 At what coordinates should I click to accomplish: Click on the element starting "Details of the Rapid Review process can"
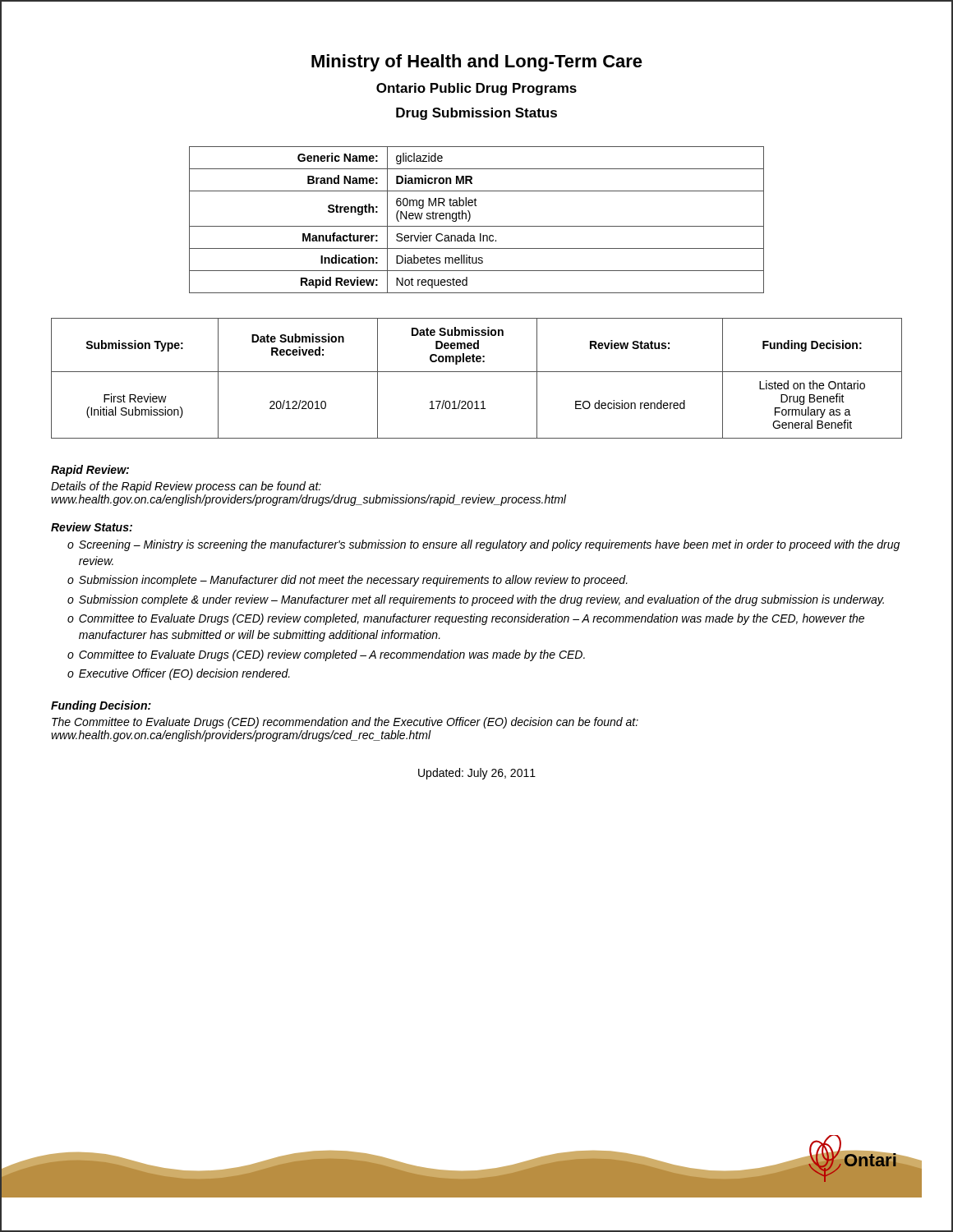click(x=308, y=493)
